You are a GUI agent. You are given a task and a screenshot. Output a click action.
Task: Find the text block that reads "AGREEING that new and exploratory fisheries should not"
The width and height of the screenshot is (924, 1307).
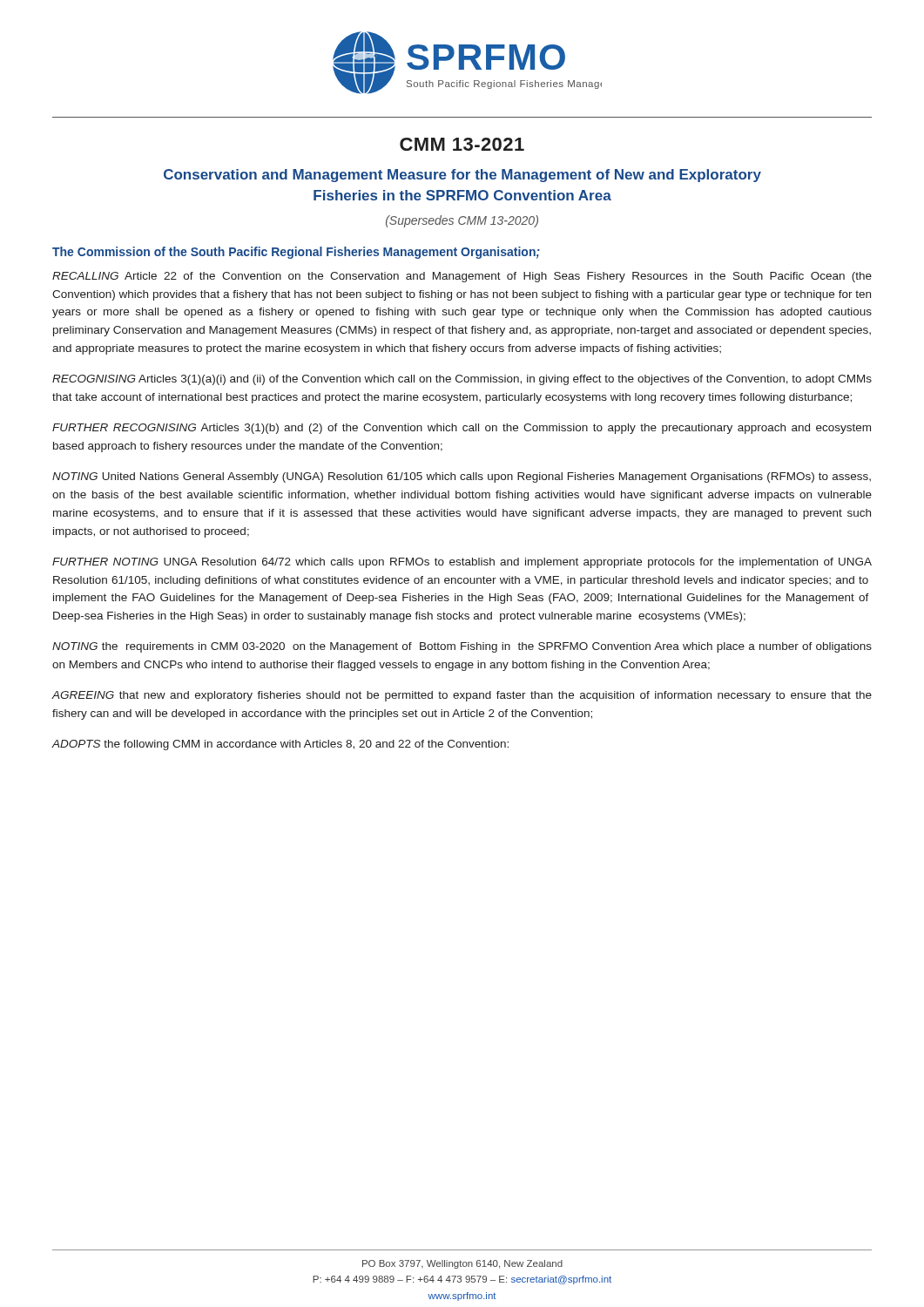(462, 704)
